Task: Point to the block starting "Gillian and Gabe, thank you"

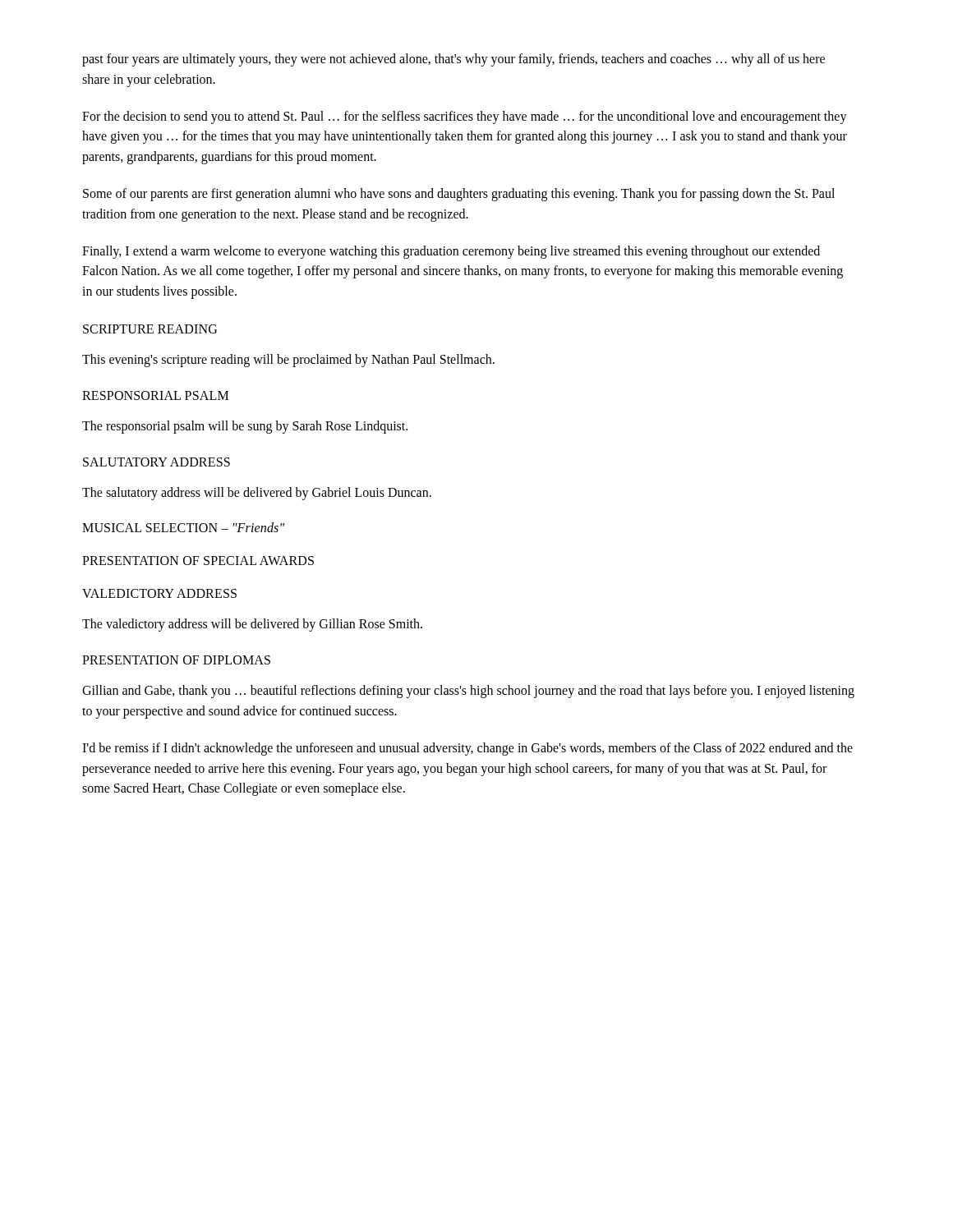Action: pyautogui.click(x=468, y=701)
